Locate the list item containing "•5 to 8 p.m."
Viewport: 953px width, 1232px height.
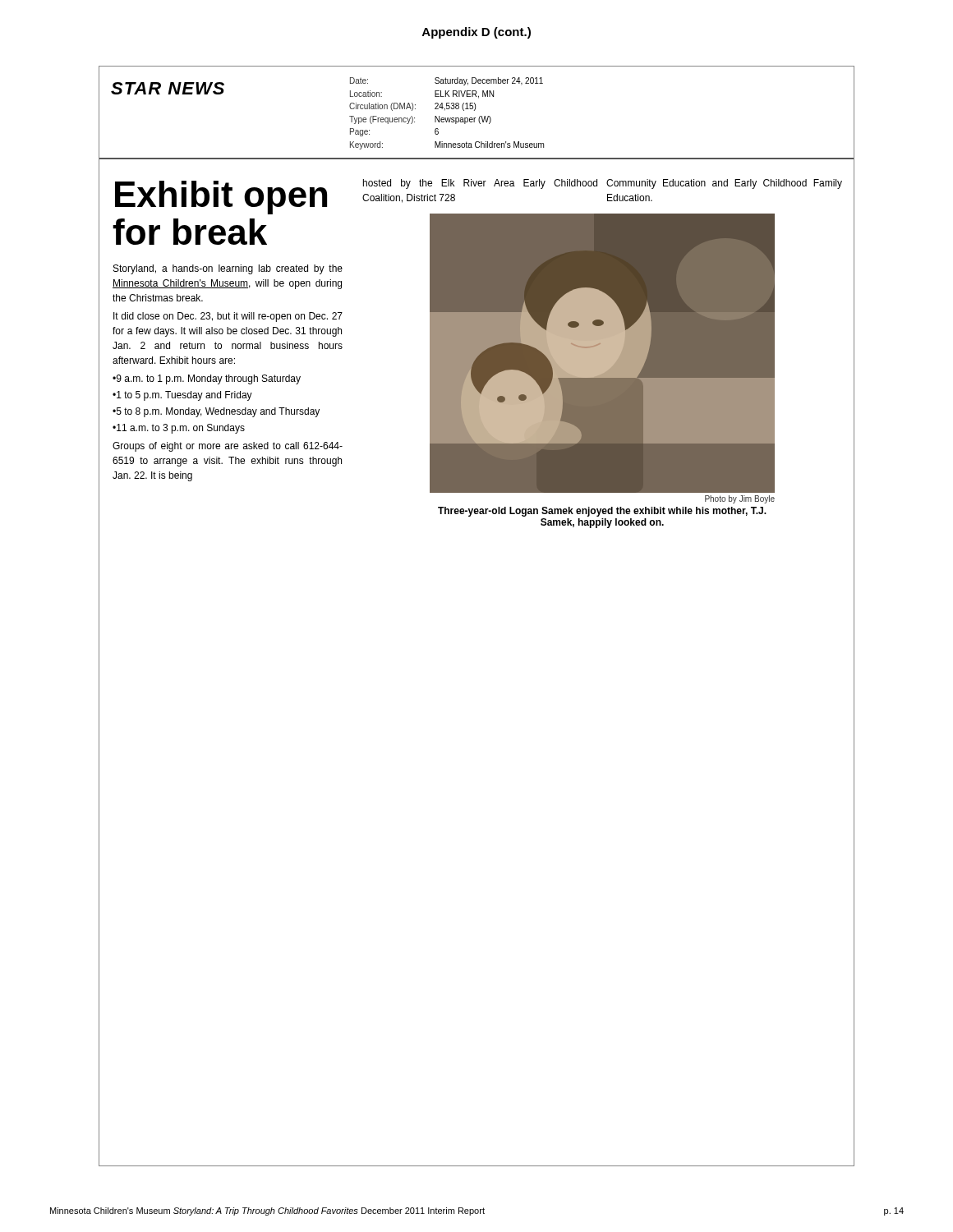pos(216,412)
